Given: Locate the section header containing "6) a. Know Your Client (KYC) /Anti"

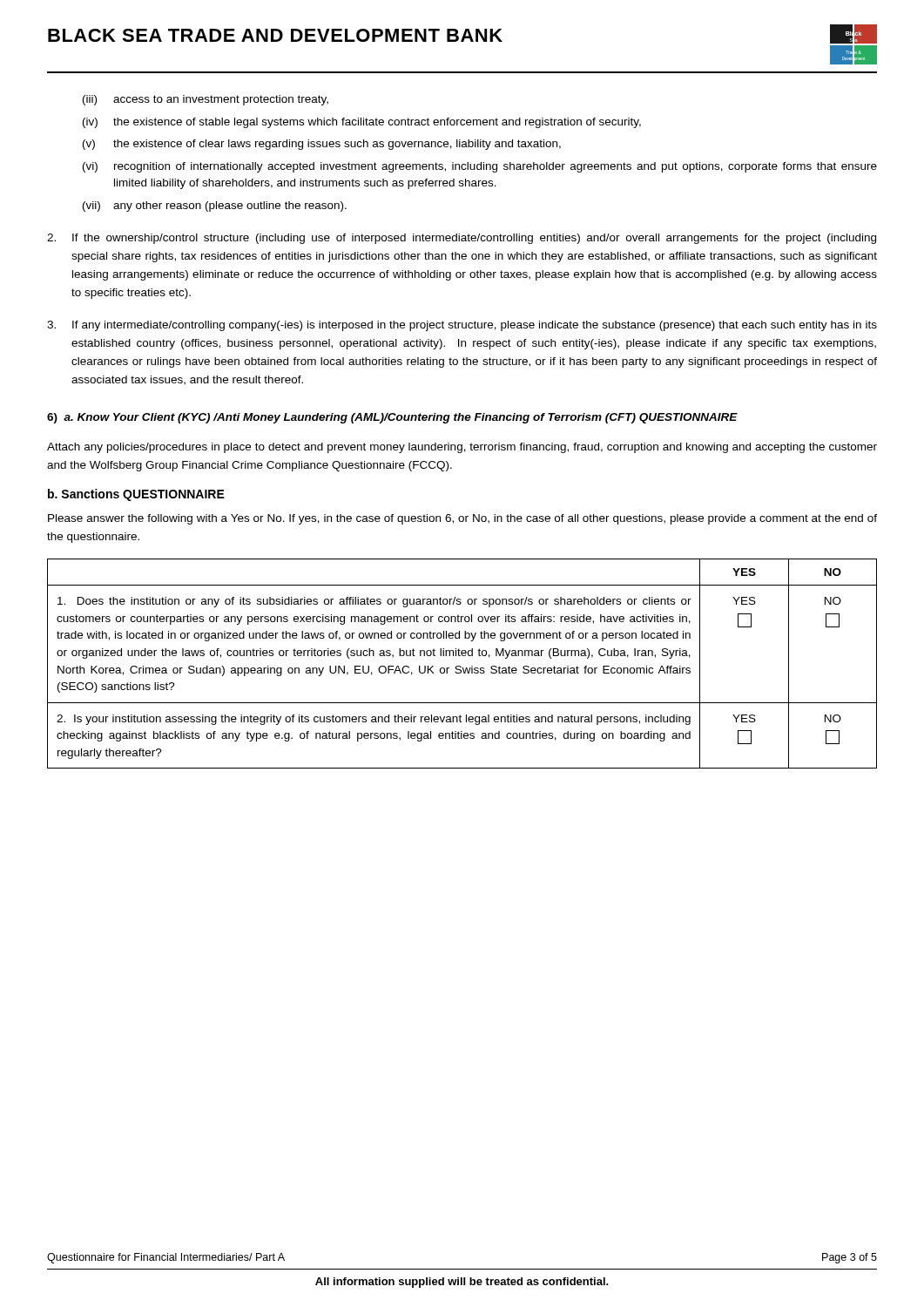Looking at the screenshot, I should [392, 417].
